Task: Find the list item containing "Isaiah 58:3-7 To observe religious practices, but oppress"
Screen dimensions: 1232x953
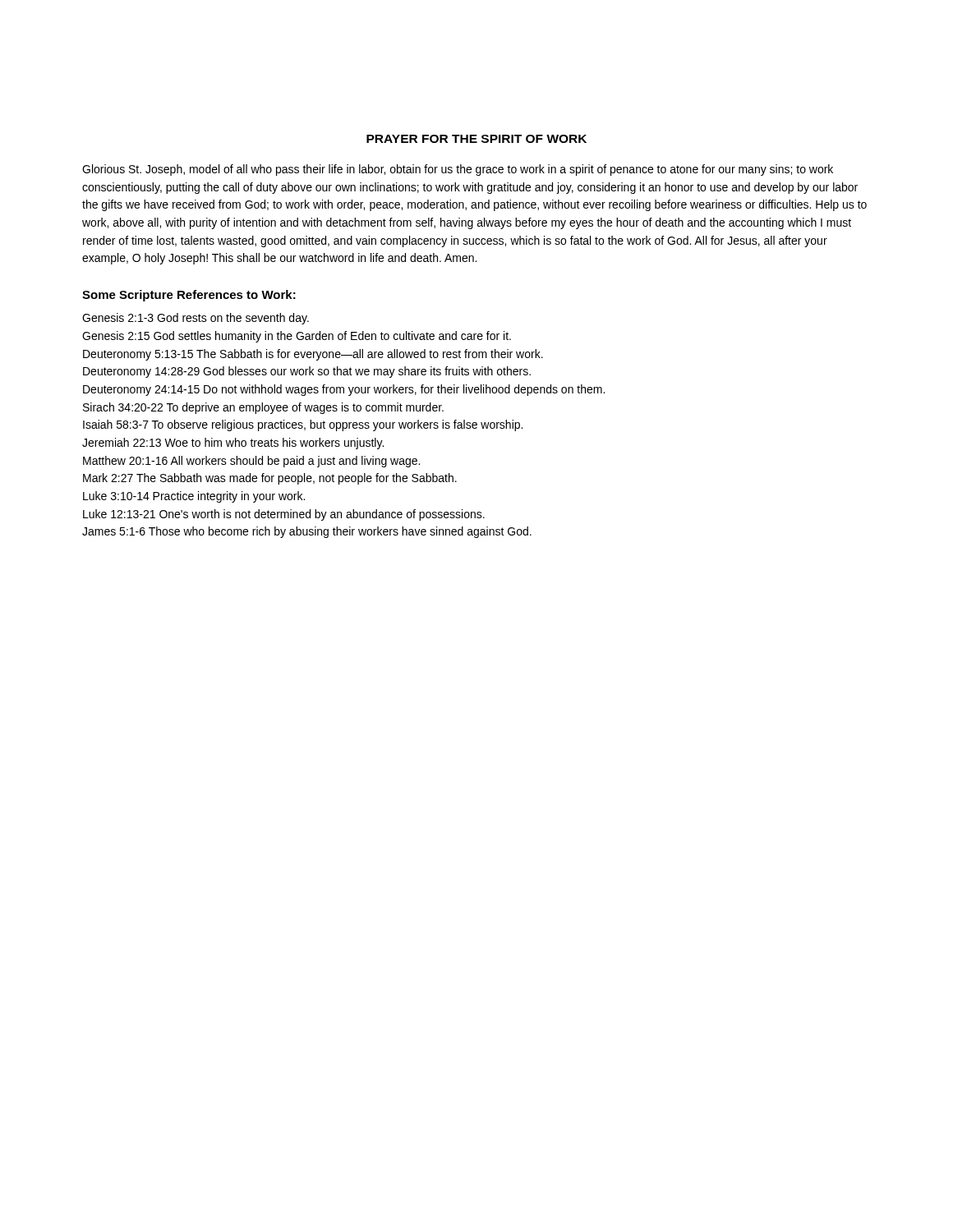Action: point(303,425)
